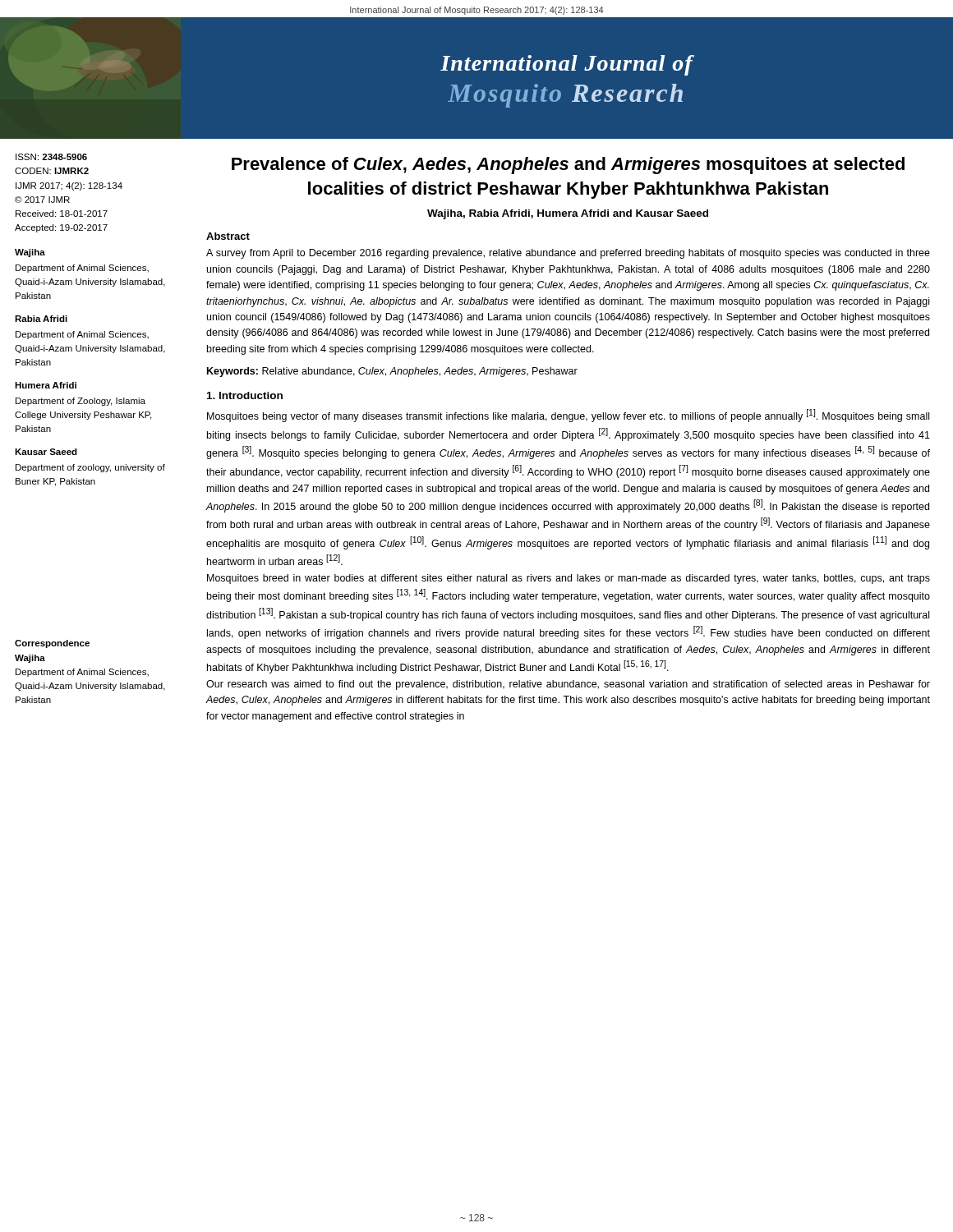Find the photo
Image resolution: width=953 pixels, height=1232 pixels.
tap(476, 78)
